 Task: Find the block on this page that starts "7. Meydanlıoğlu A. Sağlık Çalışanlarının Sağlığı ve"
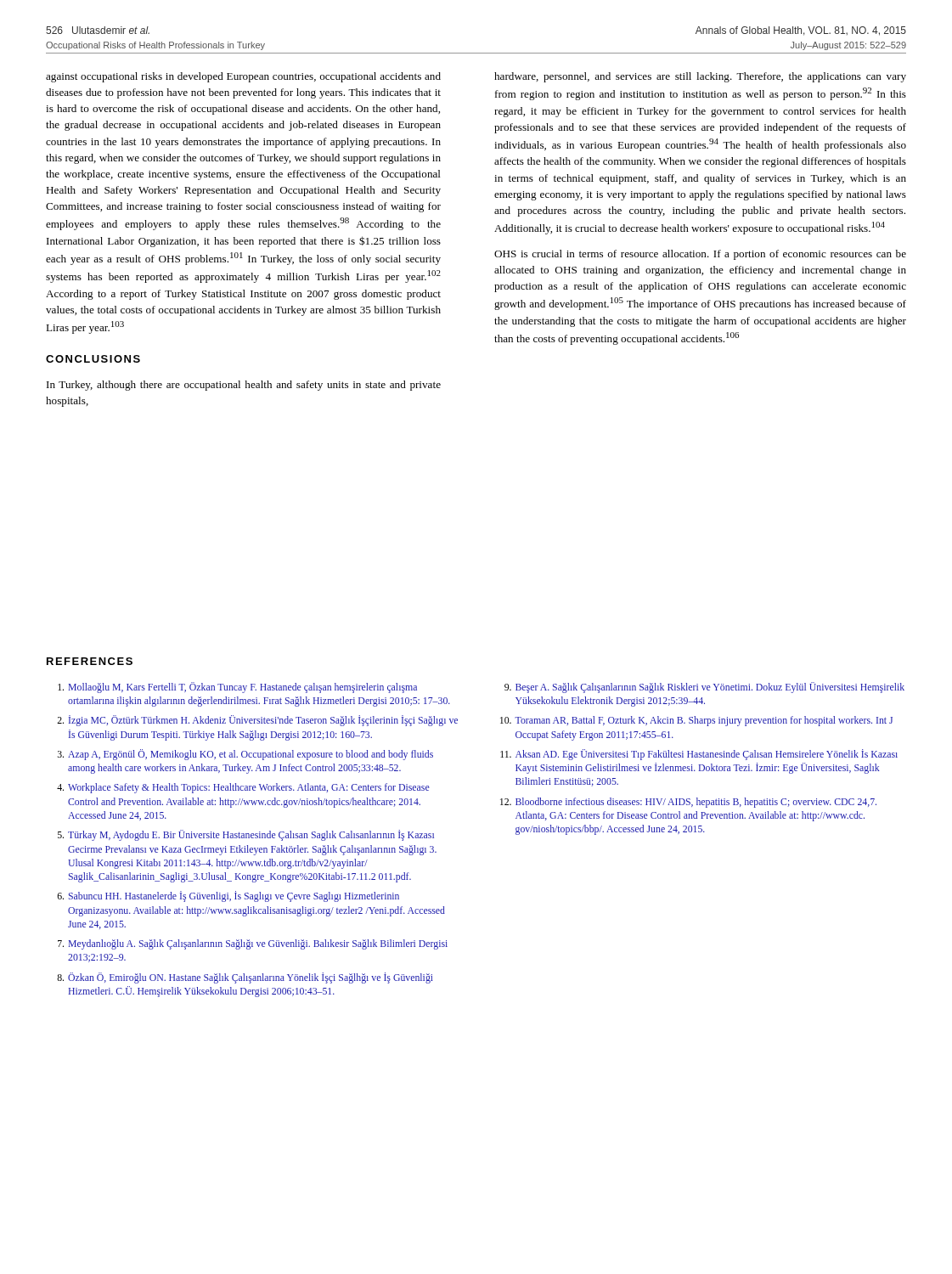click(x=252, y=951)
